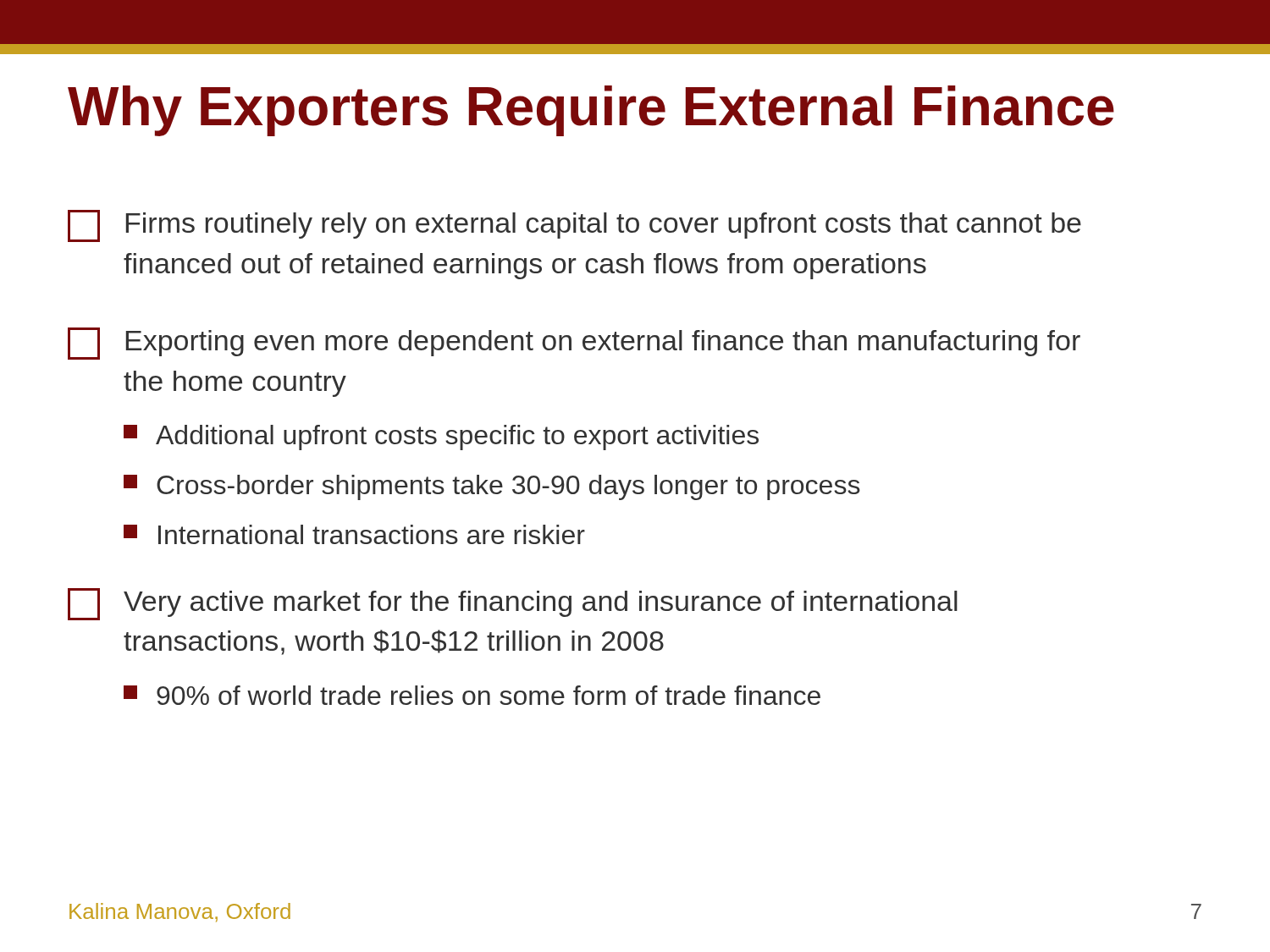Click on the list item with the text "Additional upfront costs specific to export activities"
Image resolution: width=1270 pixels, height=952 pixels.
(x=442, y=436)
